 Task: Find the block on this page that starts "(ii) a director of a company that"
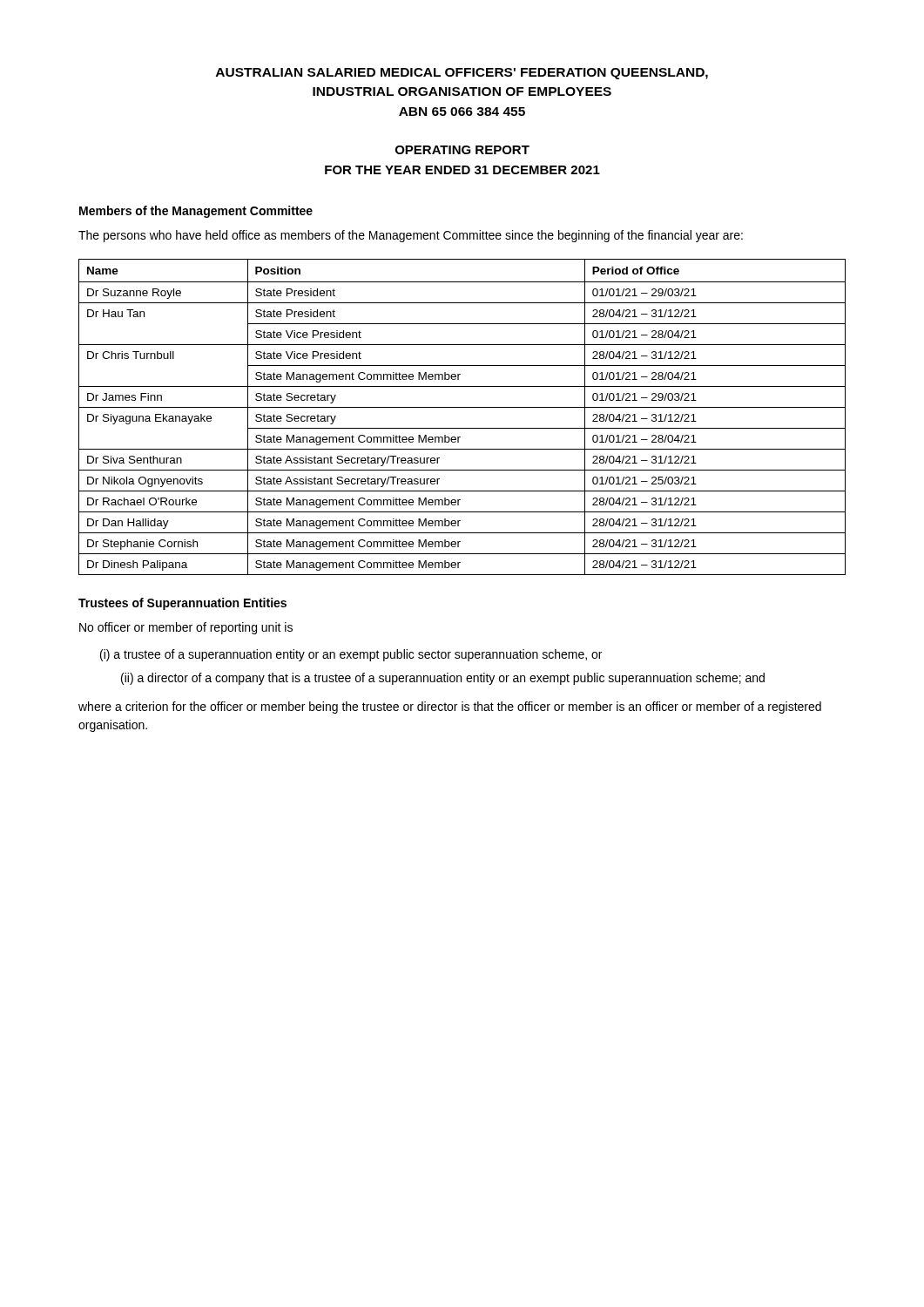443,678
